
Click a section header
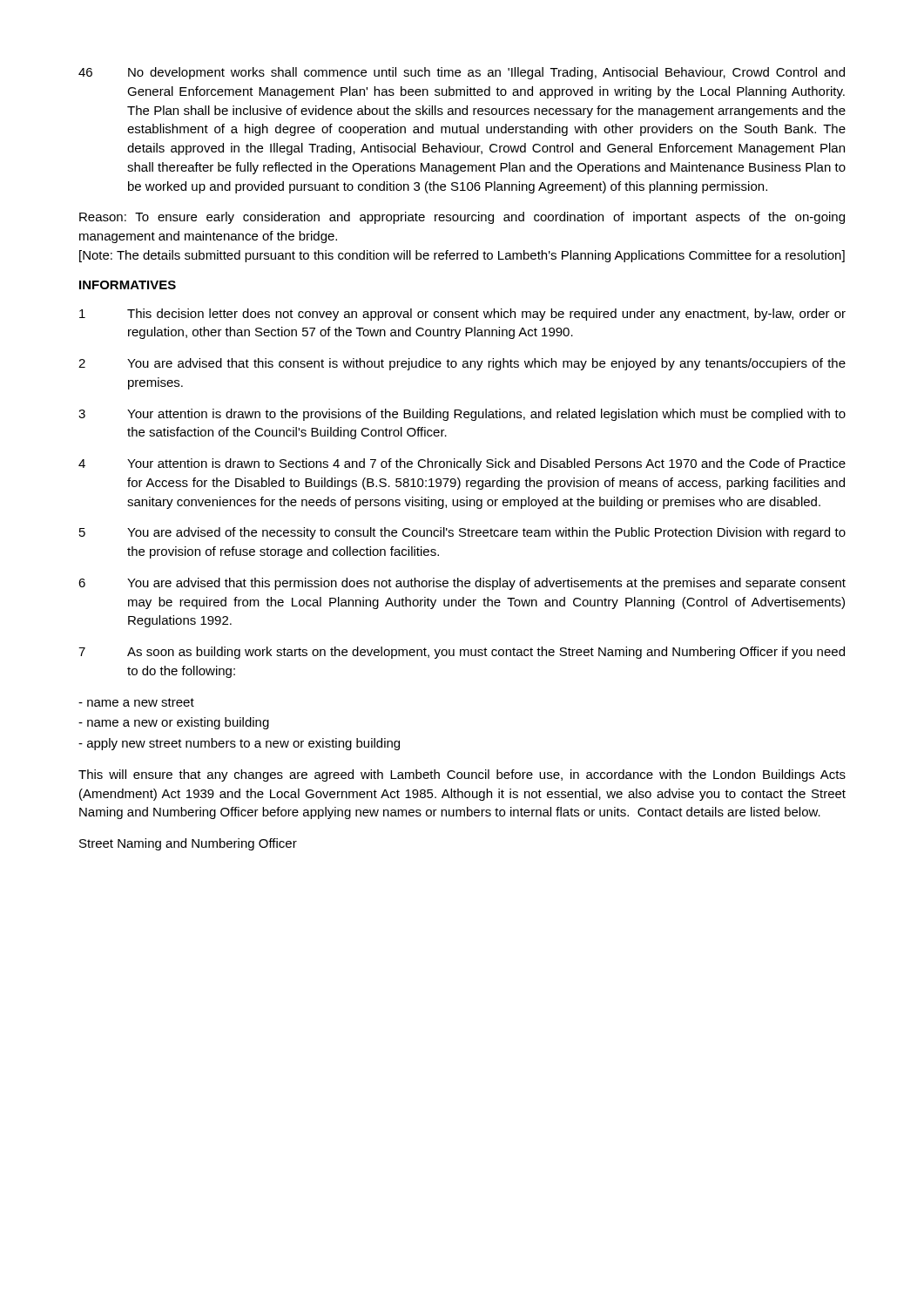(127, 284)
